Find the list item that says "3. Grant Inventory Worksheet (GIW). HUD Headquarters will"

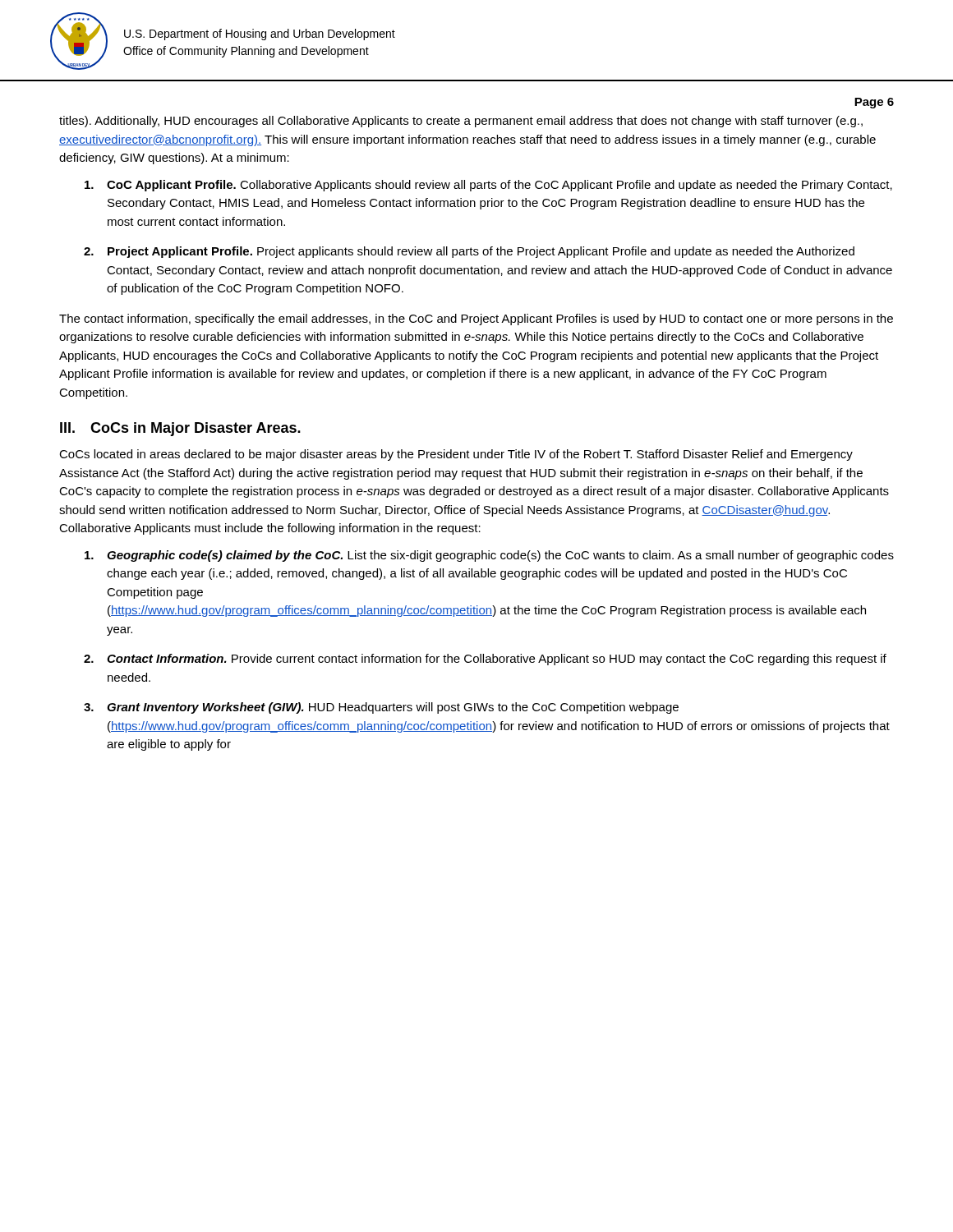tap(489, 726)
